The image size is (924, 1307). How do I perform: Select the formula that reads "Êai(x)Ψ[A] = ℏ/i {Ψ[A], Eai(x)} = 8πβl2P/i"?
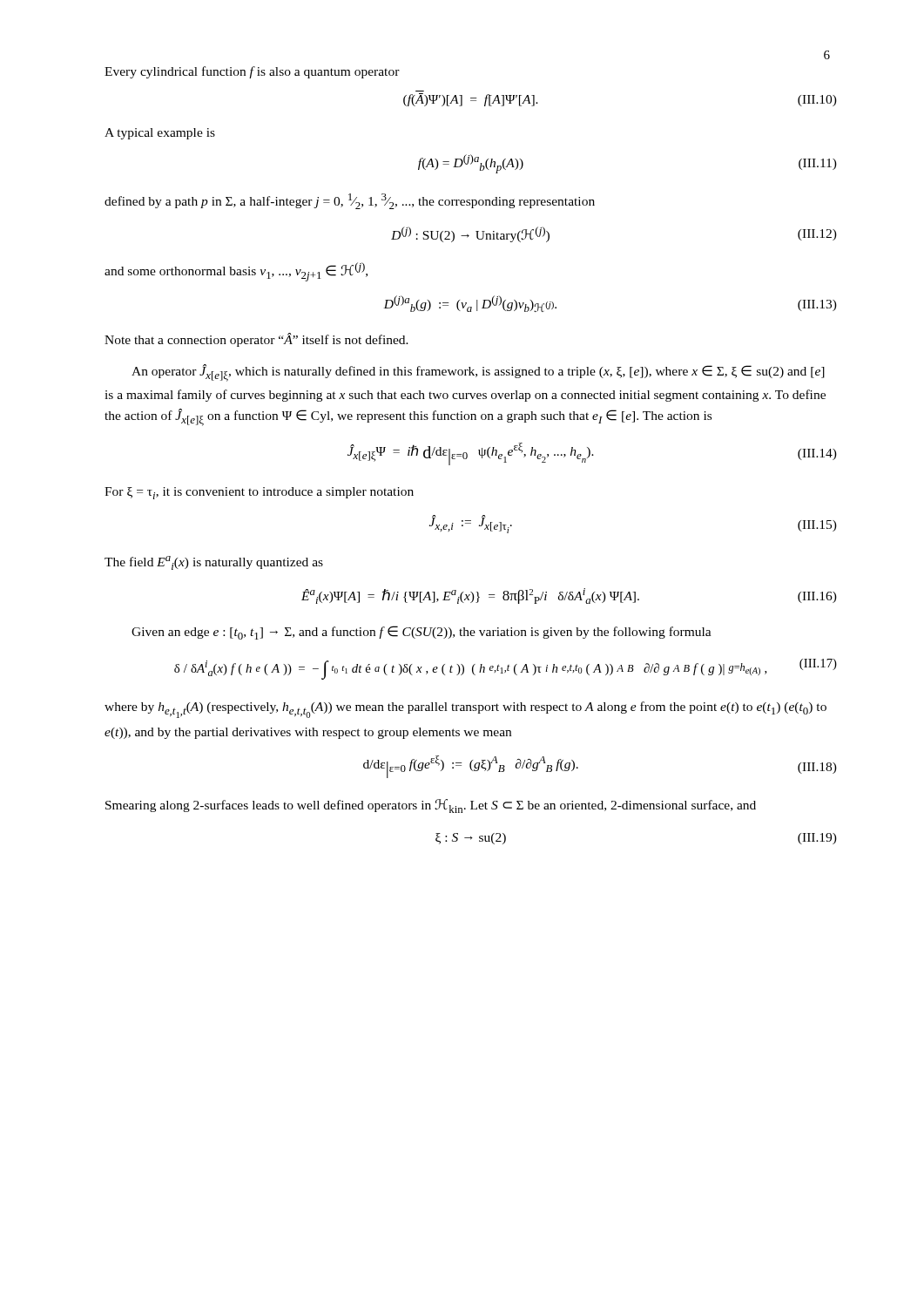[x=569, y=596]
